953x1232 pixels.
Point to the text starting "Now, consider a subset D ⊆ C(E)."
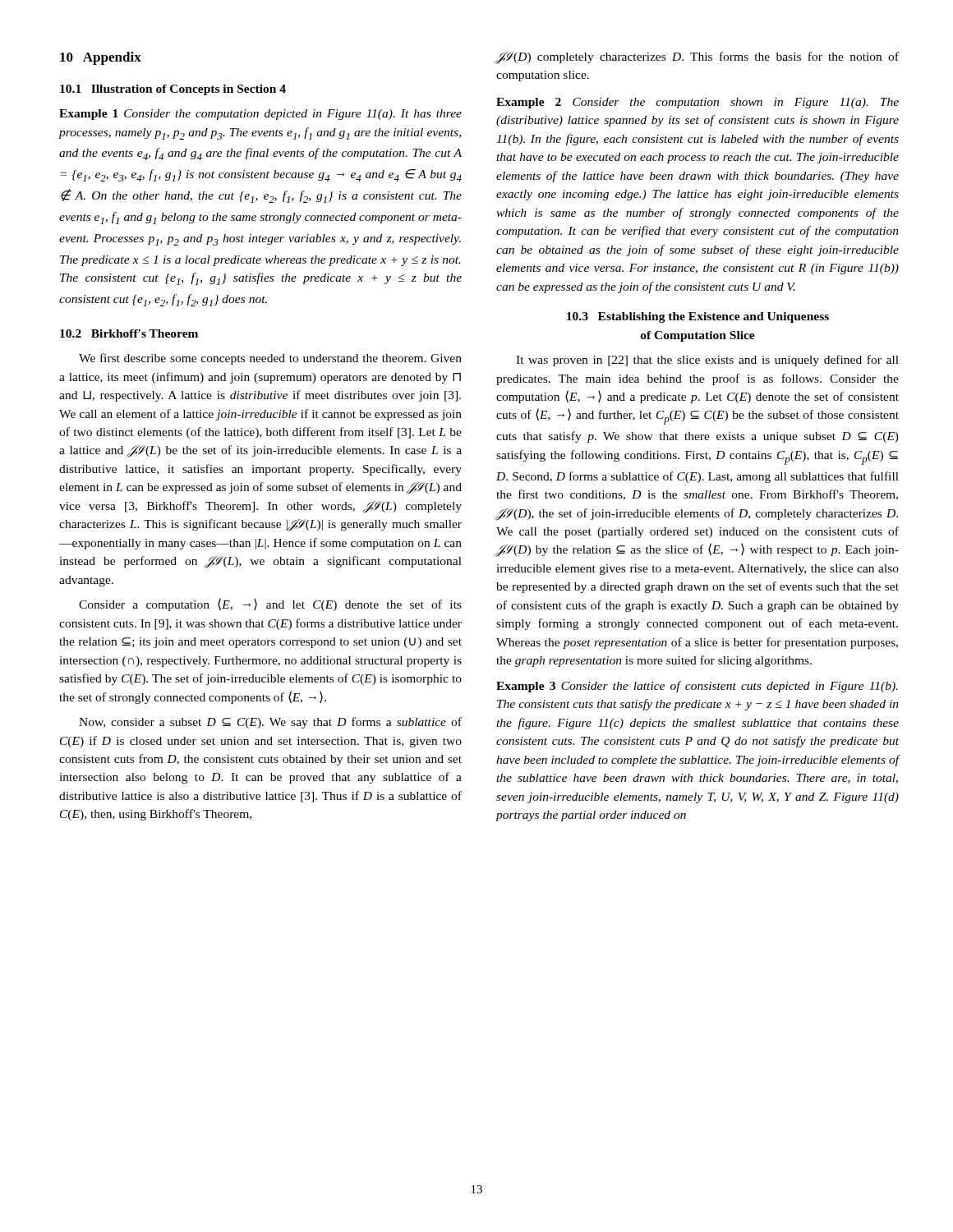[260, 768]
